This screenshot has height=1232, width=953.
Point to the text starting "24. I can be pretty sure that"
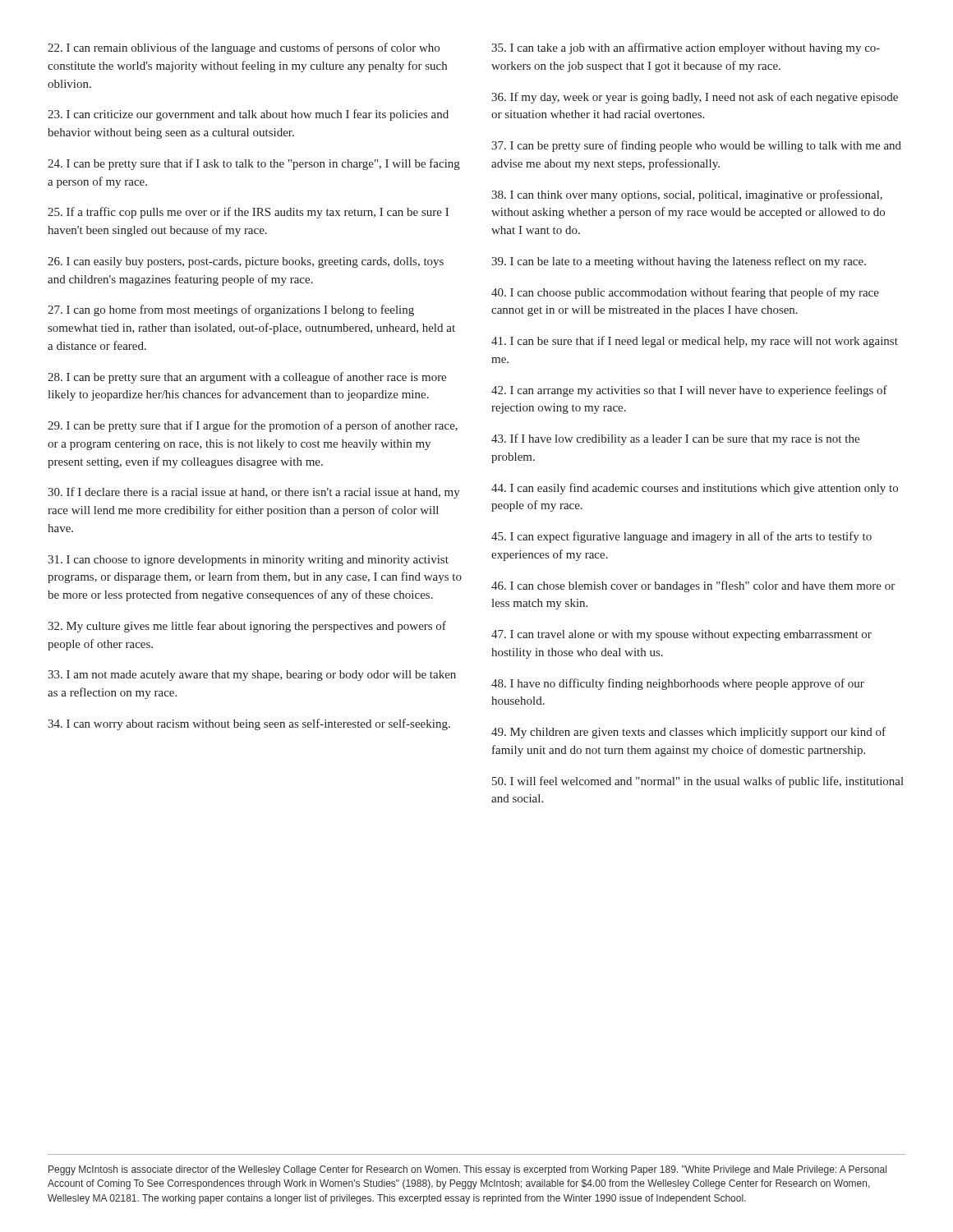tap(254, 172)
